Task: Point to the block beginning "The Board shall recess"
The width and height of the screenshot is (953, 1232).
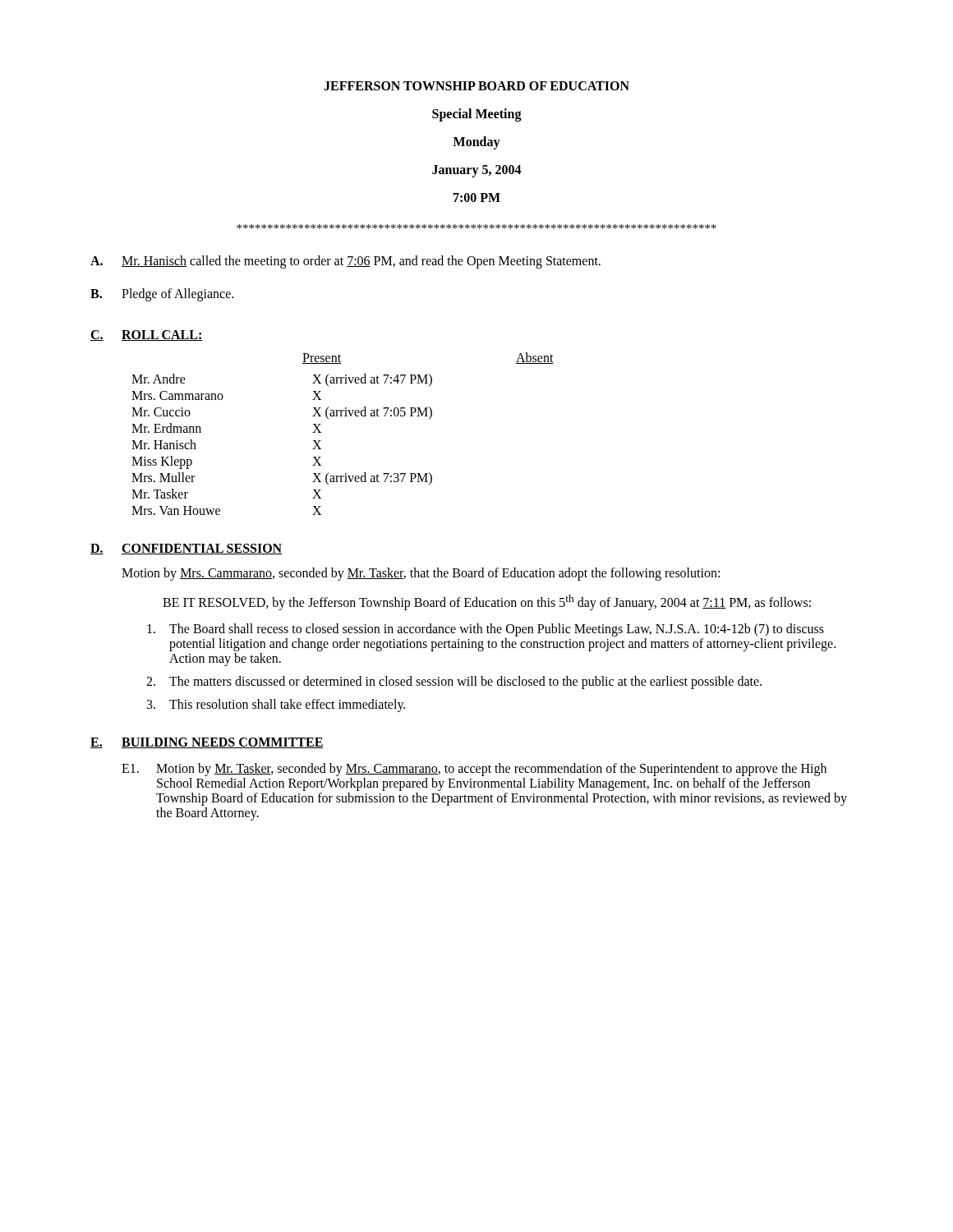Action: click(x=504, y=644)
